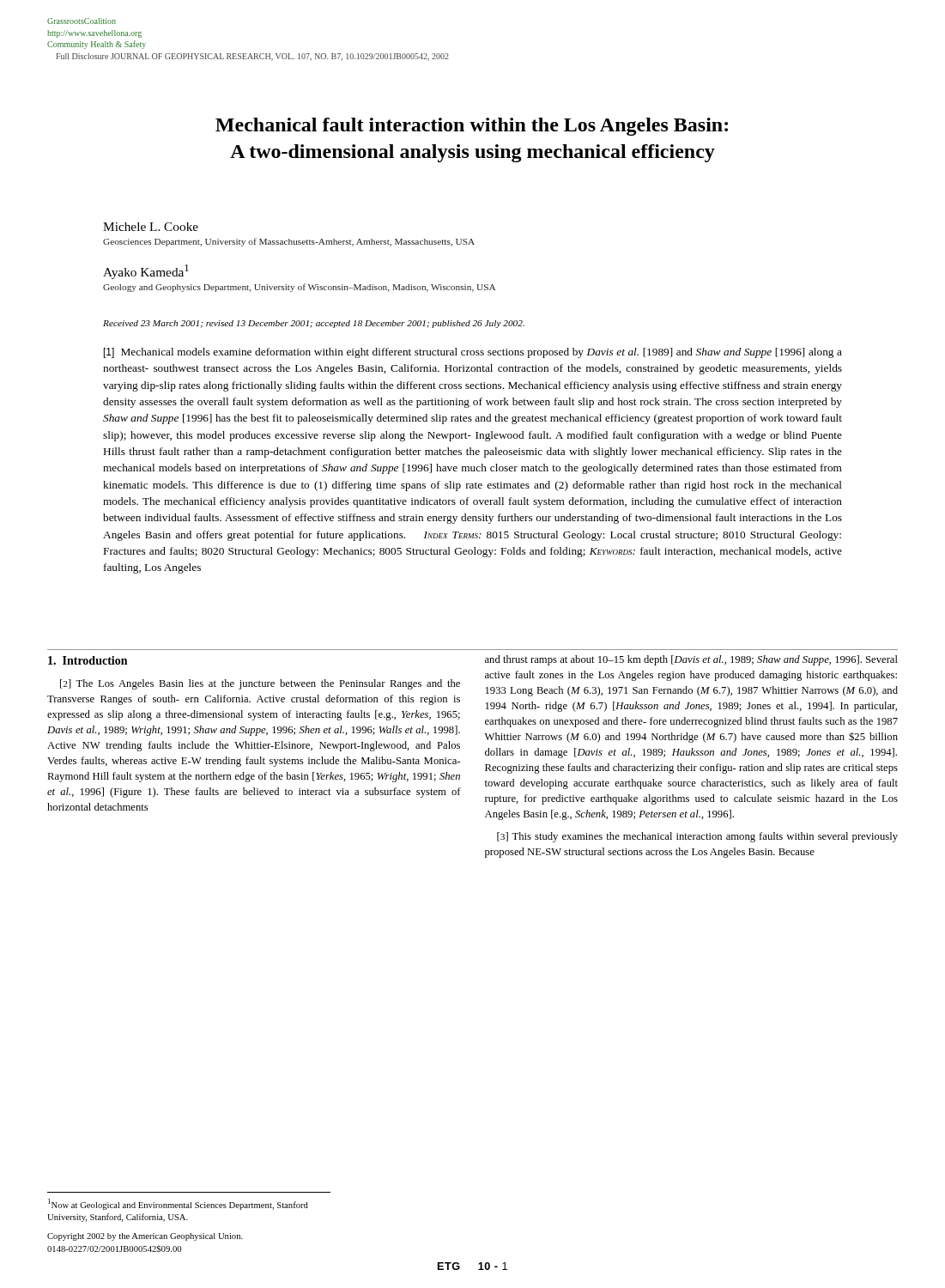The image size is (945, 1288).
Task: Where is the passage that starts "Received 23 March 2001; revised 13 December"?
Action: point(314,323)
